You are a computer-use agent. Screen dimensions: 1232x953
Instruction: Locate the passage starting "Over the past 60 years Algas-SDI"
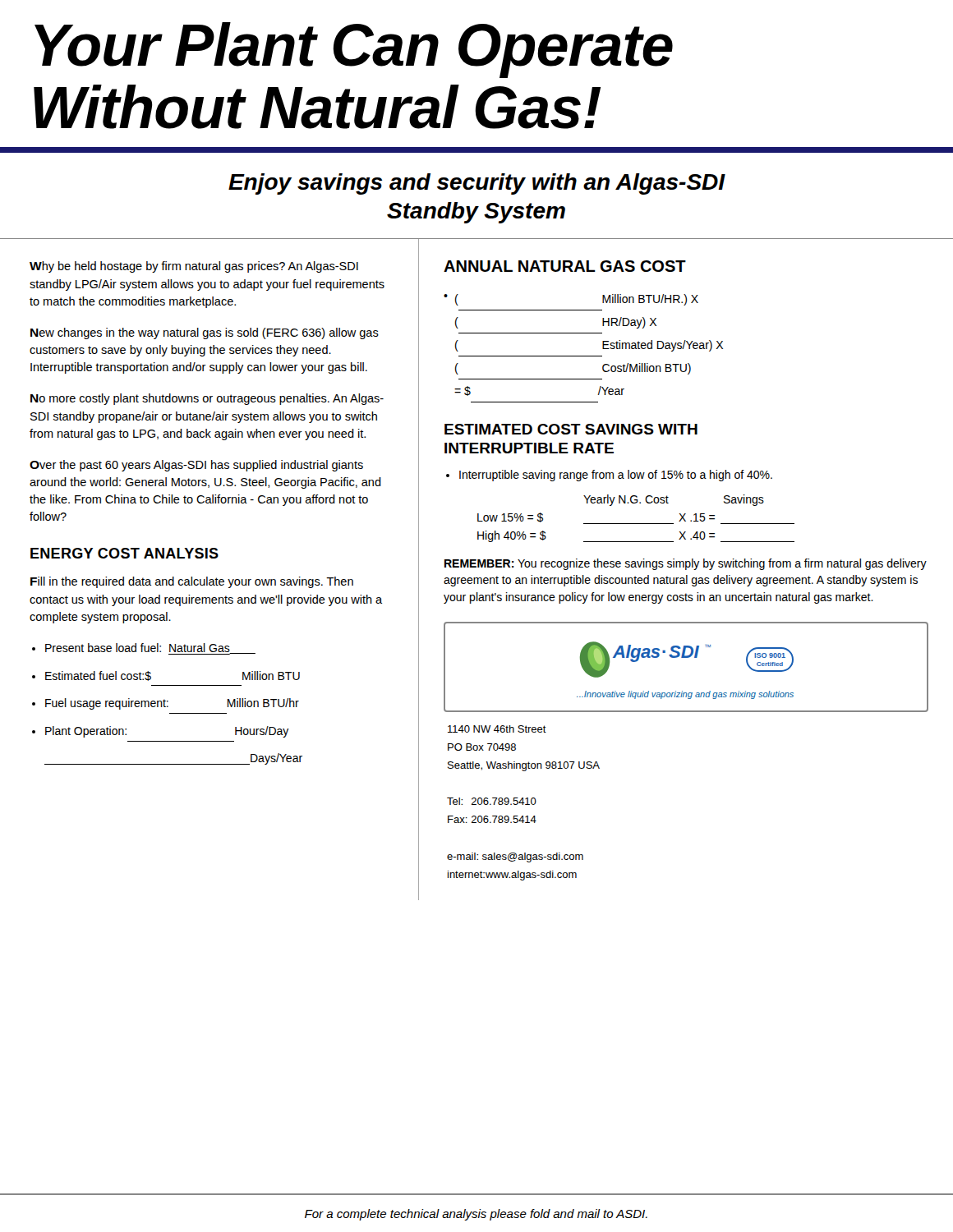212,491
